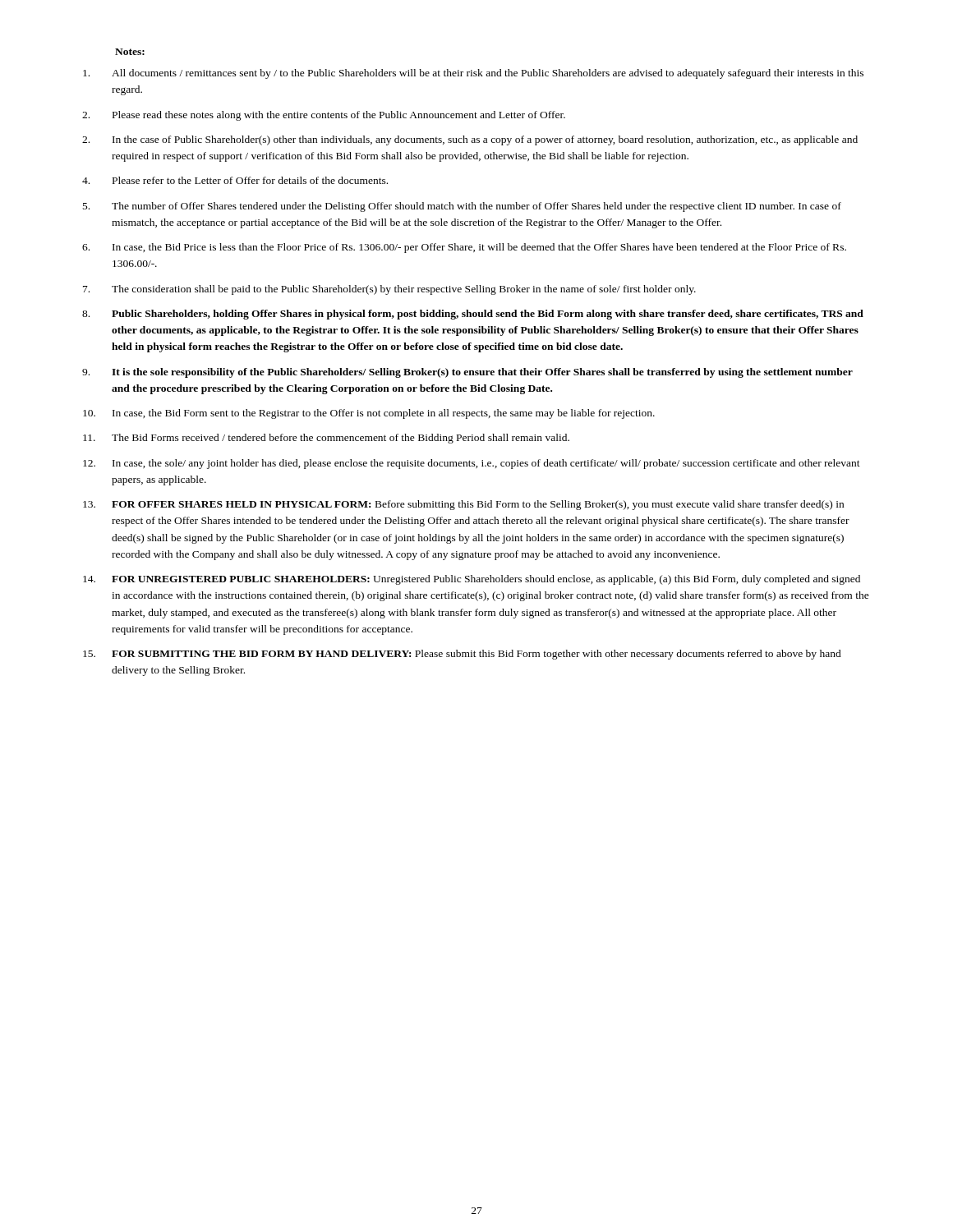This screenshot has width=953, height=1232.
Task: Select the text block starting "8. Public Shareholders, holding Offer Shares"
Action: point(476,330)
